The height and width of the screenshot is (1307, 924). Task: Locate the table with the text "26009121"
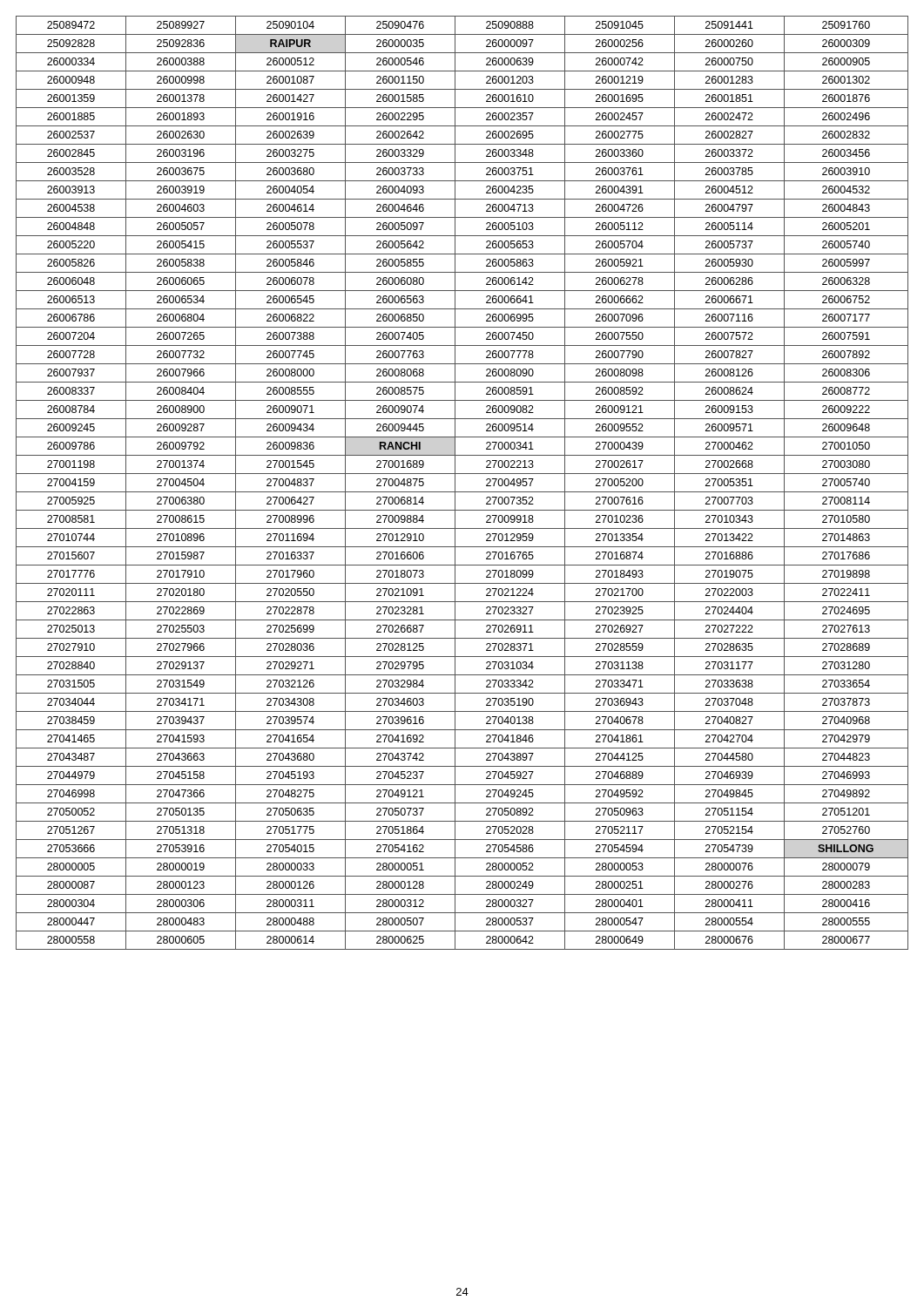(x=462, y=483)
